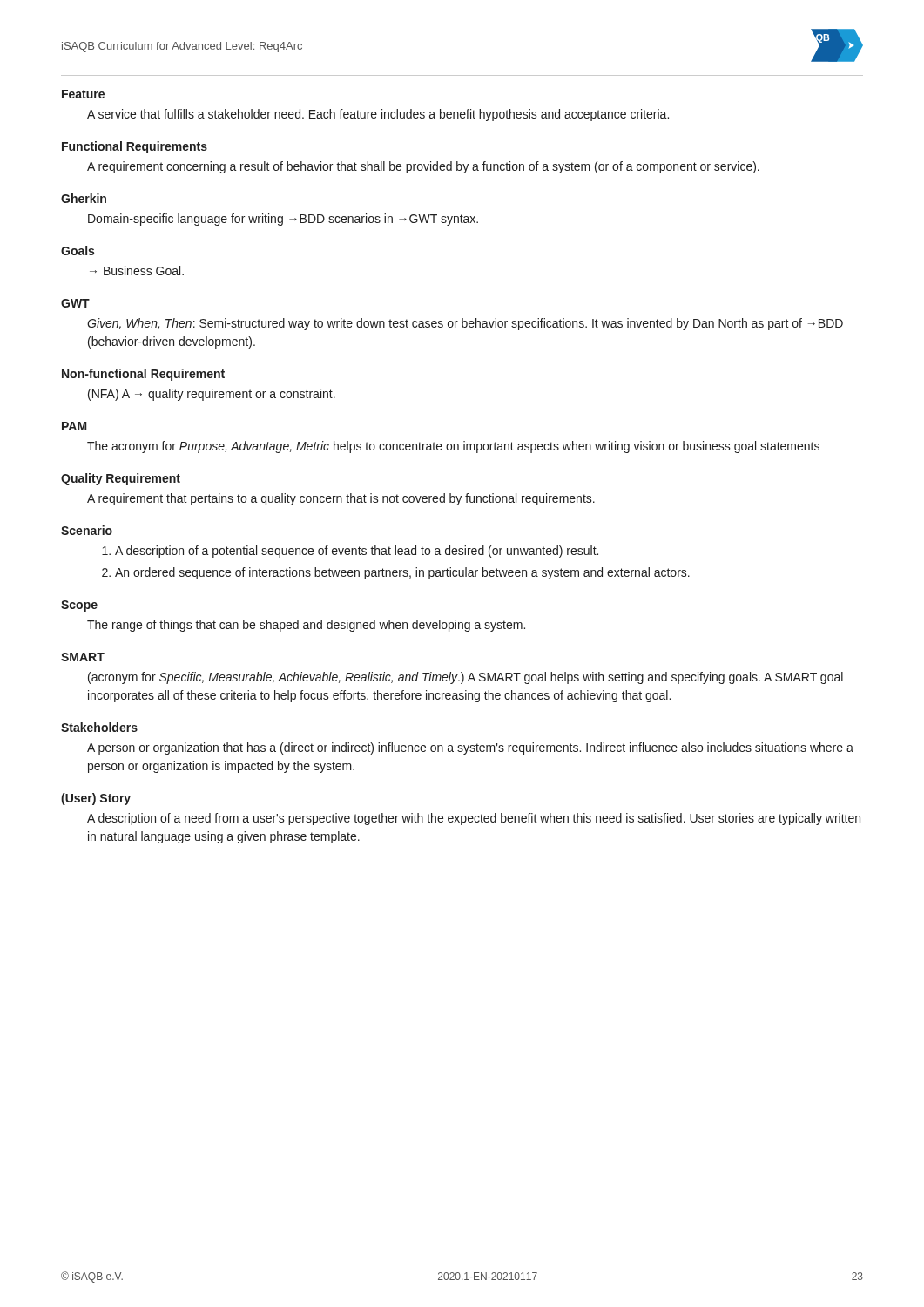Locate the section header that says "(User) Story"
The height and width of the screenshot is (1307, 924).
(x=96, y=798)
